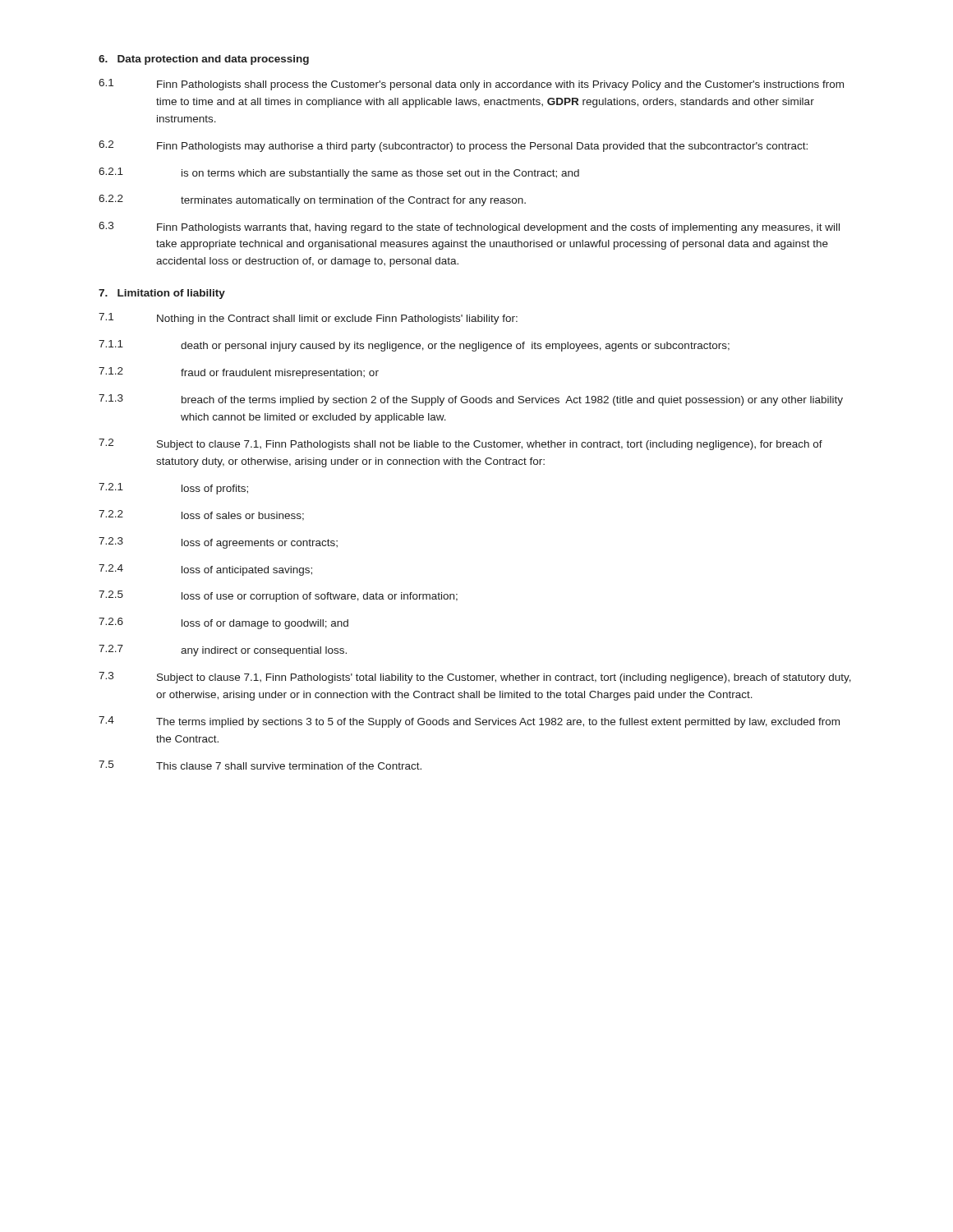Locate the passage starting "7.2.2 loss of"

201,515
